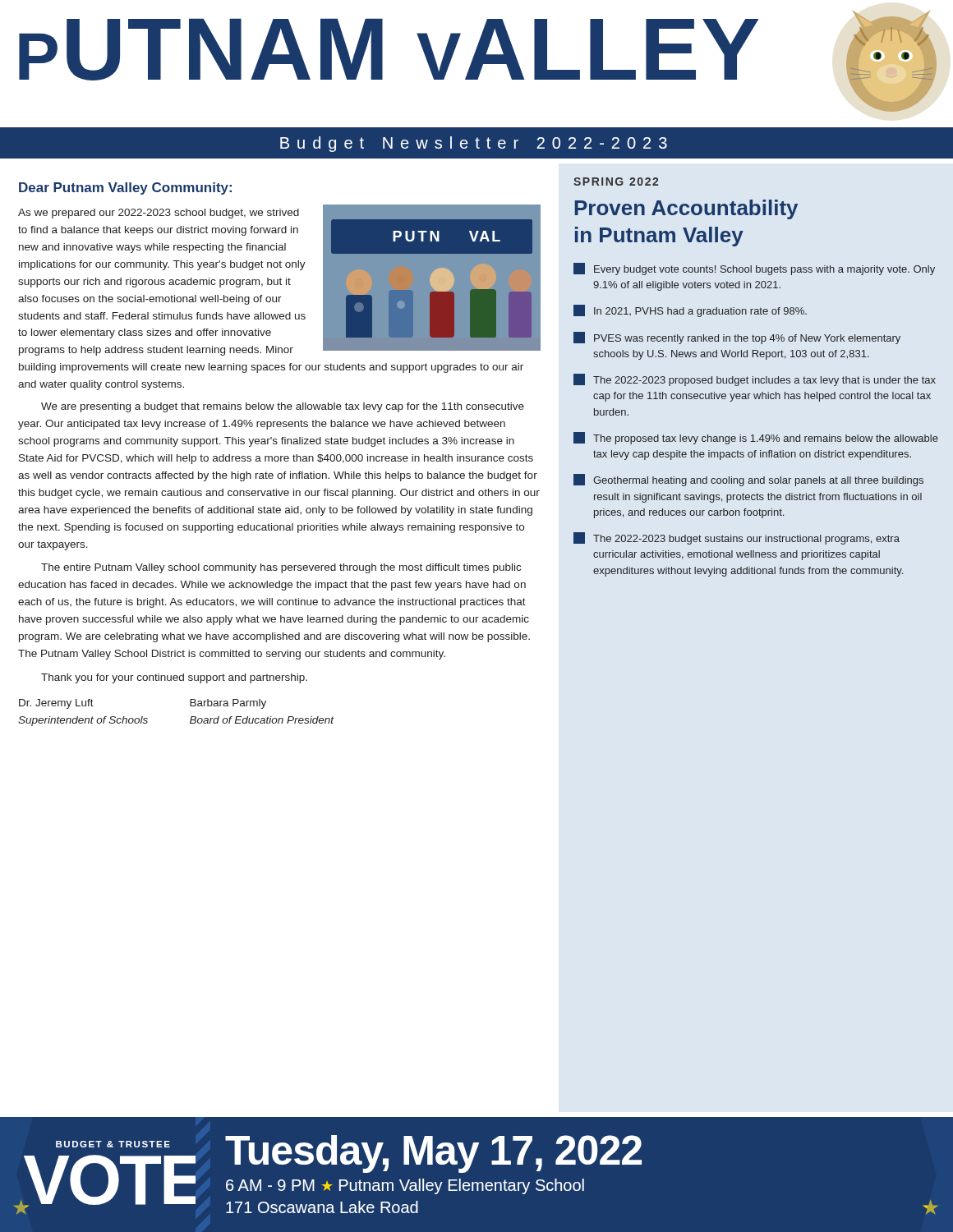Select the list item that says "PVES was recently"
Image resolution: width=953 pixels, height=1232 pixels.
756,346
